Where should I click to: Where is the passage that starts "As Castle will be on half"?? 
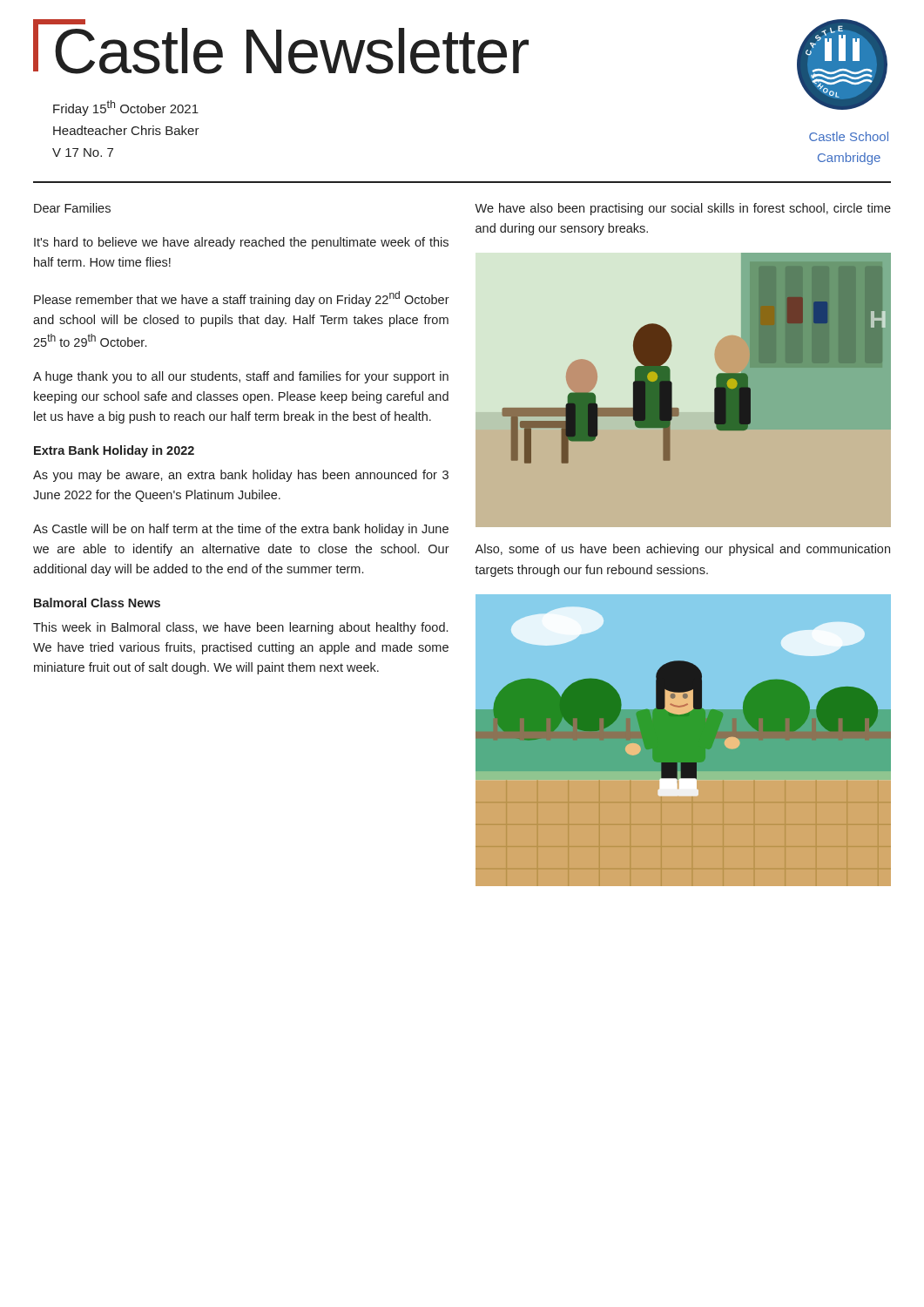click(241, 549)
